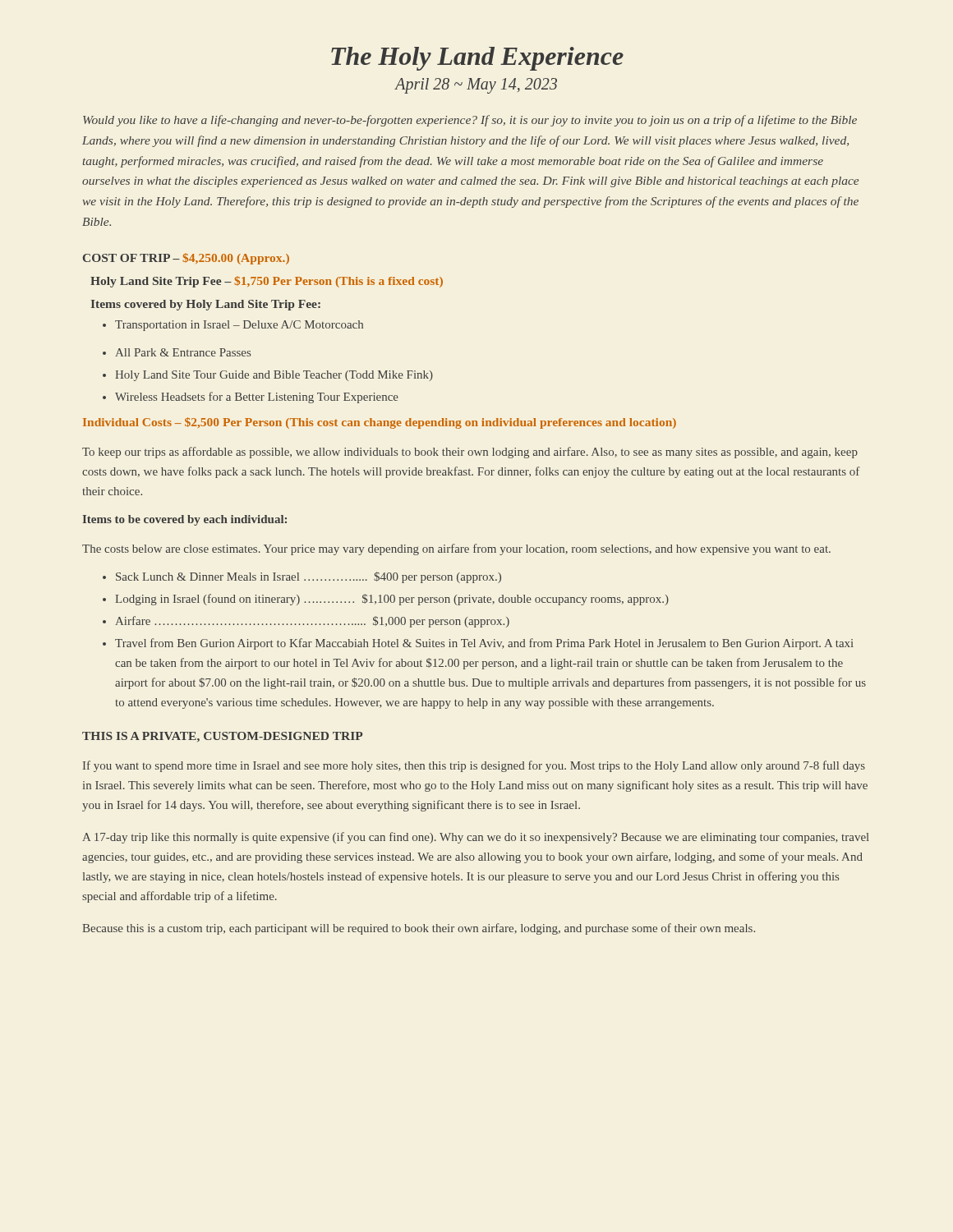Viewport: 953px width, 1232px height.
Task: Point to the block beginning "Would you like to have a"
Action: point(476,171)
